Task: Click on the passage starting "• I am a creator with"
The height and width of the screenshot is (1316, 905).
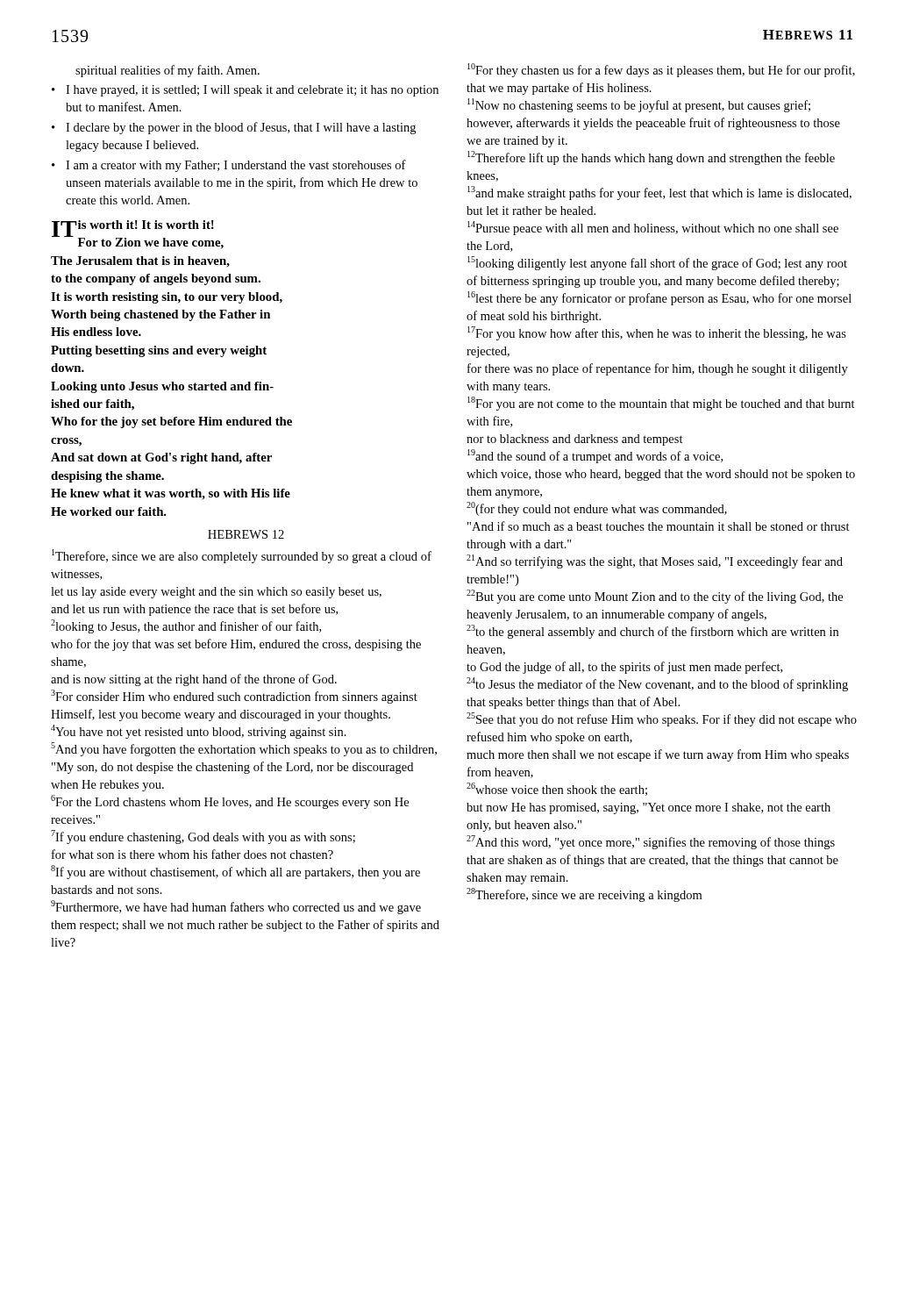Action: click(x=246, y=183)
